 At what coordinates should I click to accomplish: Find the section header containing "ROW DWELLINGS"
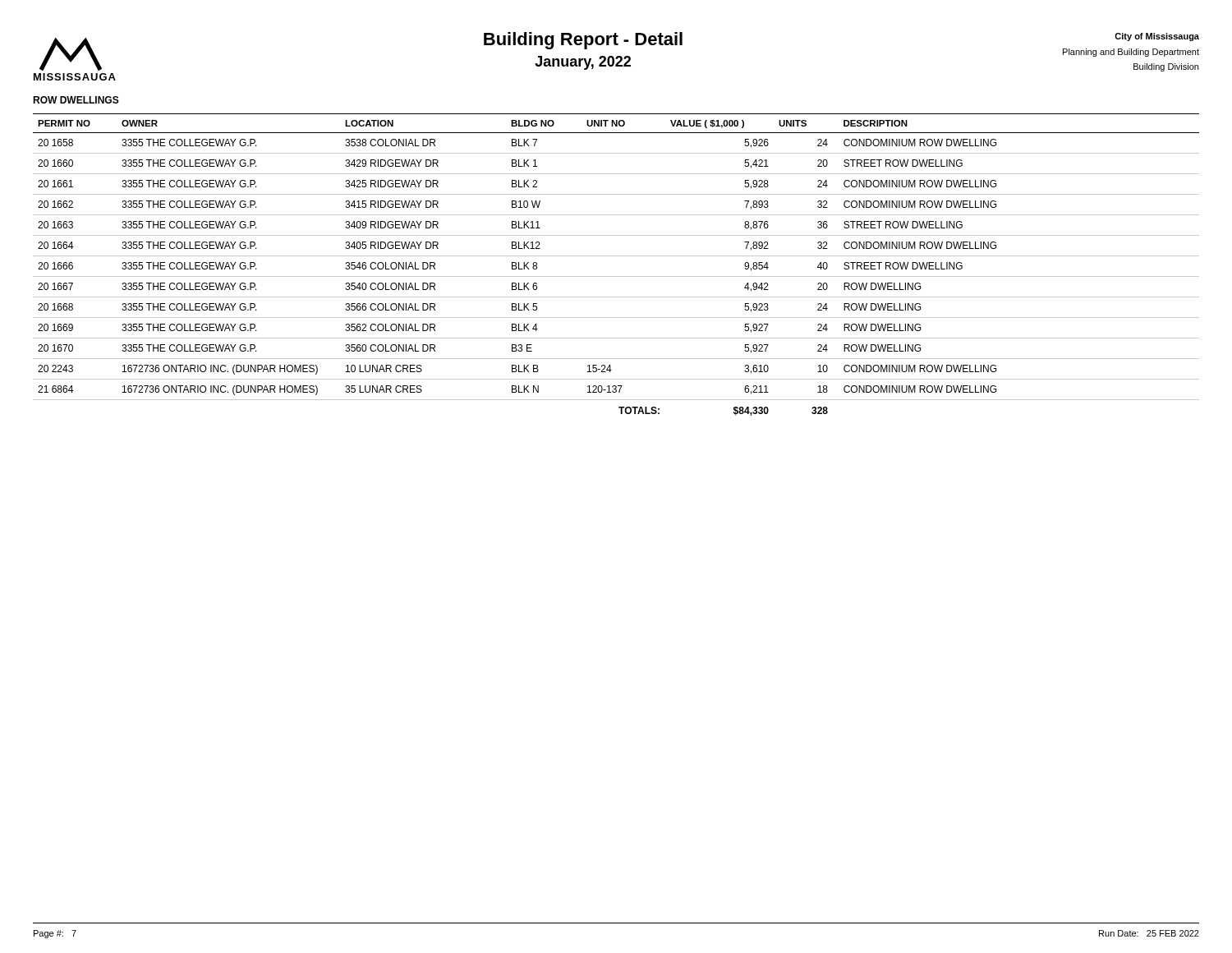[x=76, y=100]
